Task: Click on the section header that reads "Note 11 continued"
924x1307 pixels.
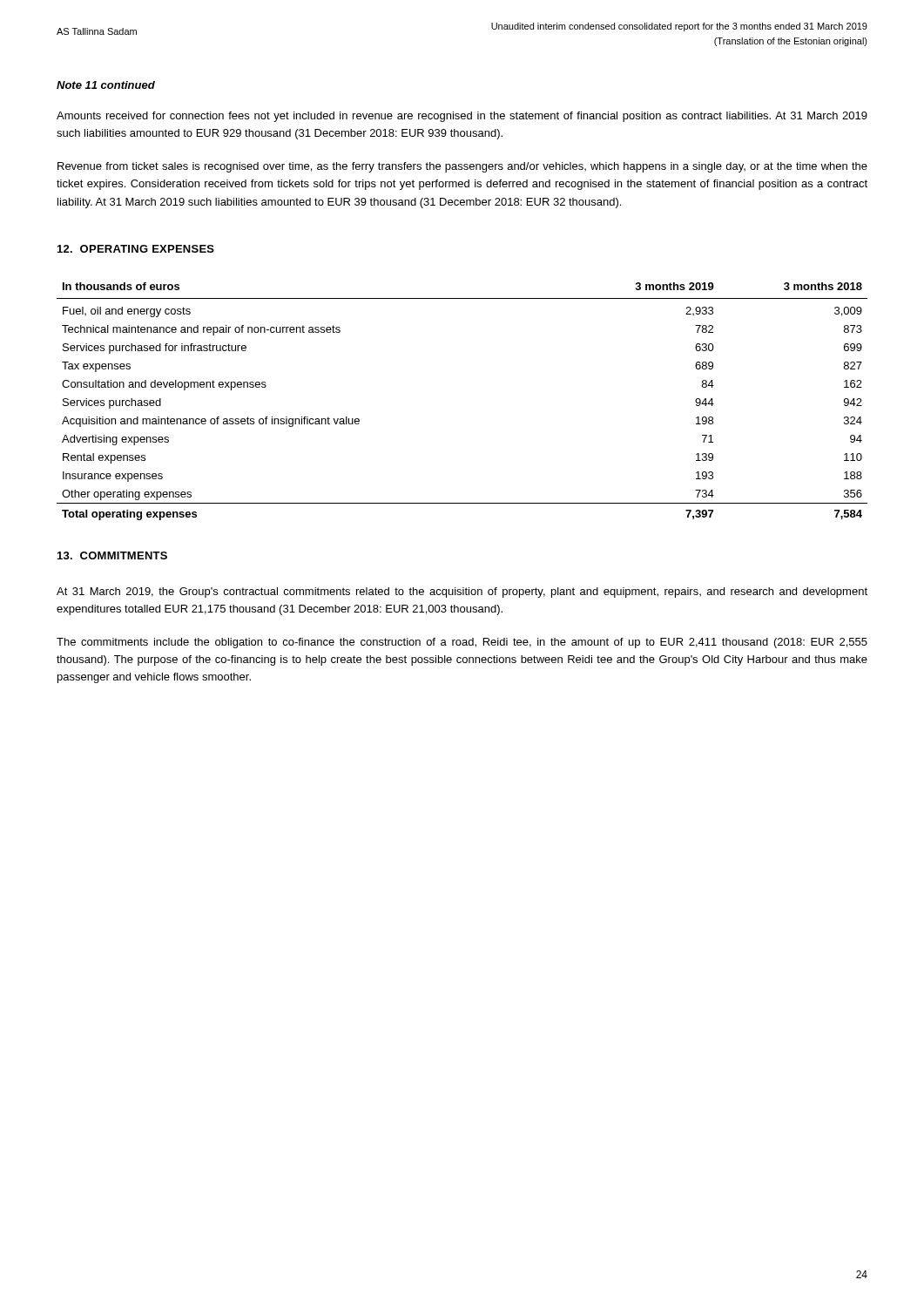Action: tap(106, 85)
